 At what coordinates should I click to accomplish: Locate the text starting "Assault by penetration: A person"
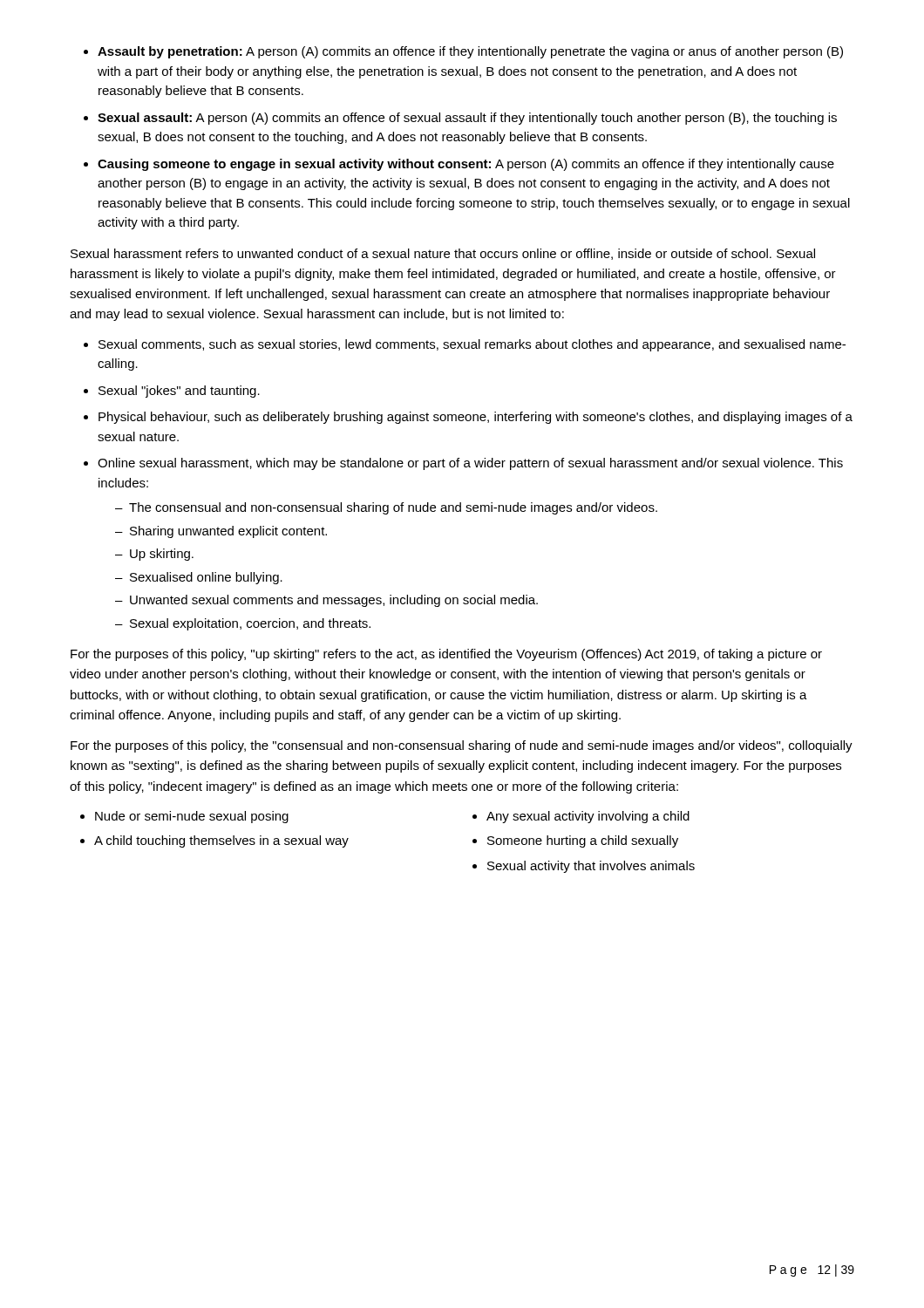[x=462, y=71]
